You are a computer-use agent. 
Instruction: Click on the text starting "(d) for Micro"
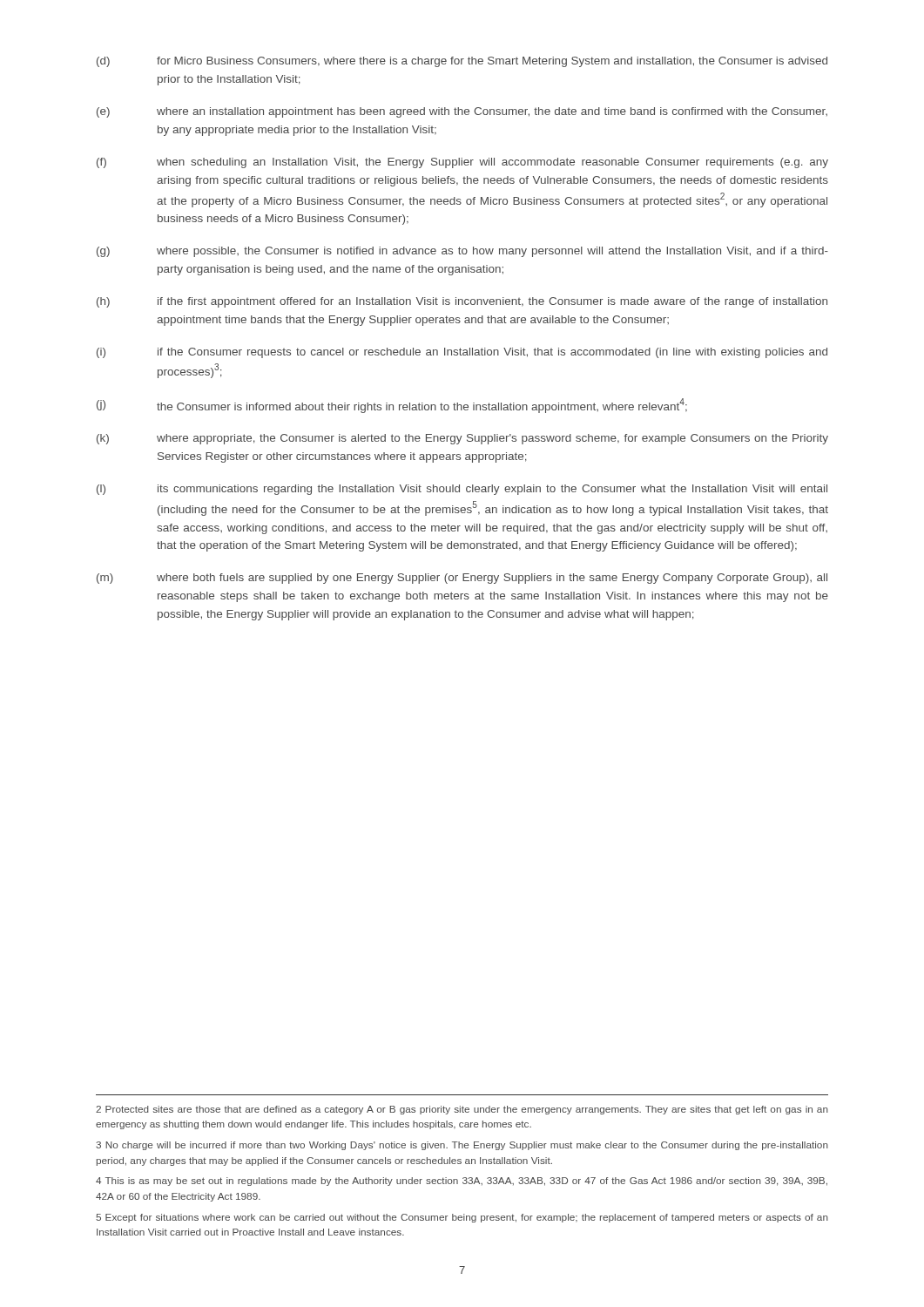point(462,71)
